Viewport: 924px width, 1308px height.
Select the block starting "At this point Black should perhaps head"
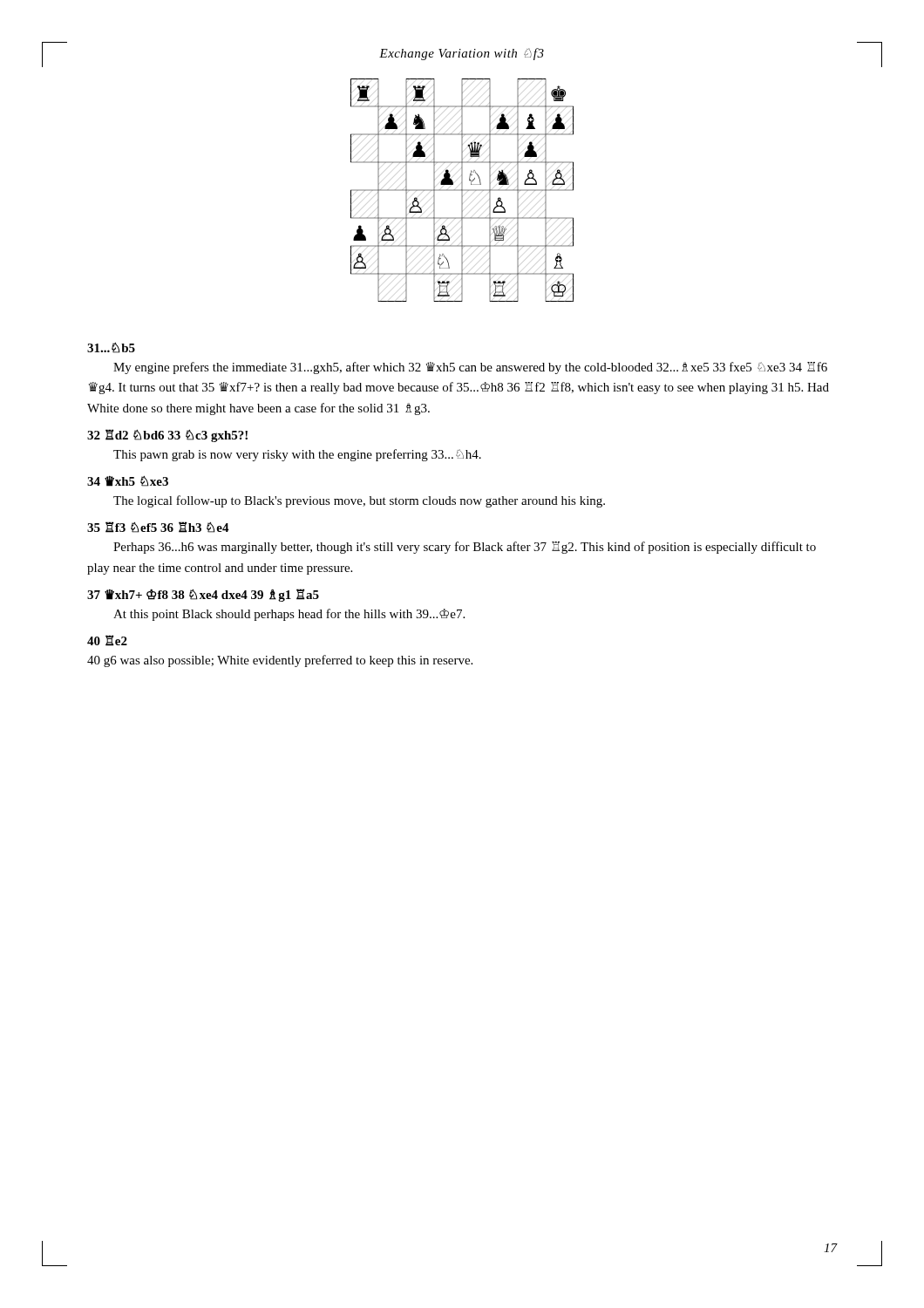462,614
